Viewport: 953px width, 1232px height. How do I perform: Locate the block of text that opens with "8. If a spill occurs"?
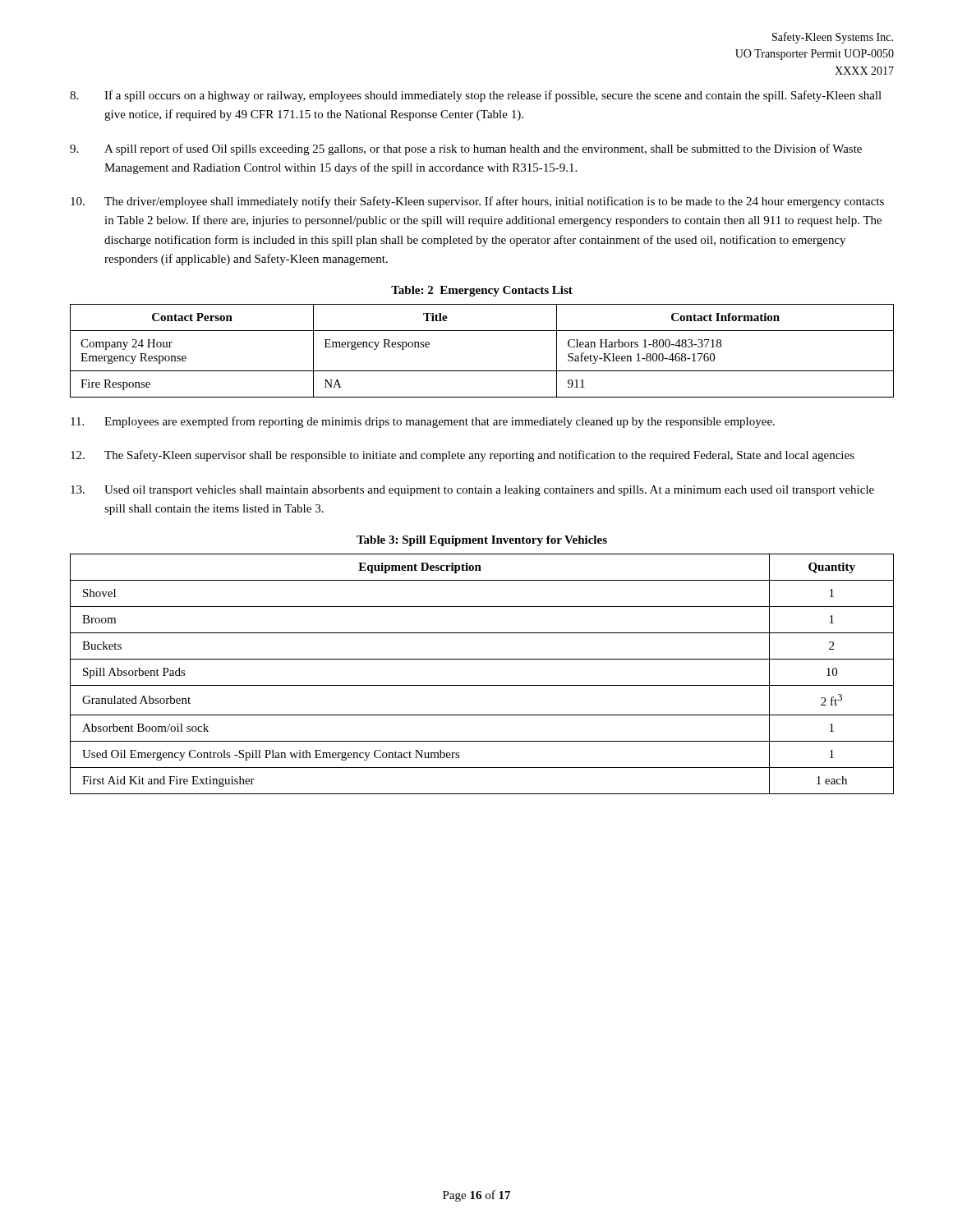coord(482,105)
